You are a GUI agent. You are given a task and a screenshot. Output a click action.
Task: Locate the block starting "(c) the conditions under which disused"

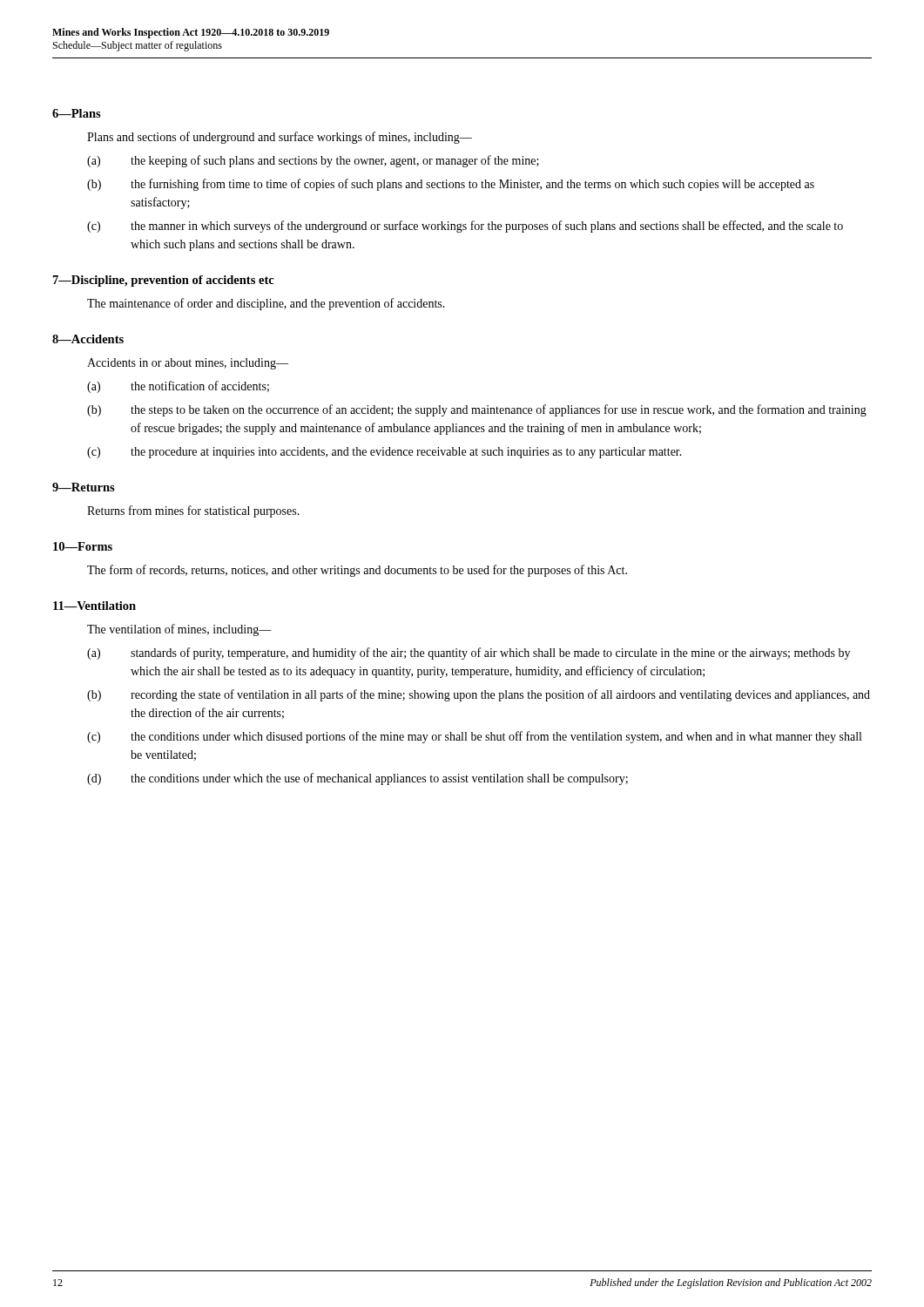point(479,746)
